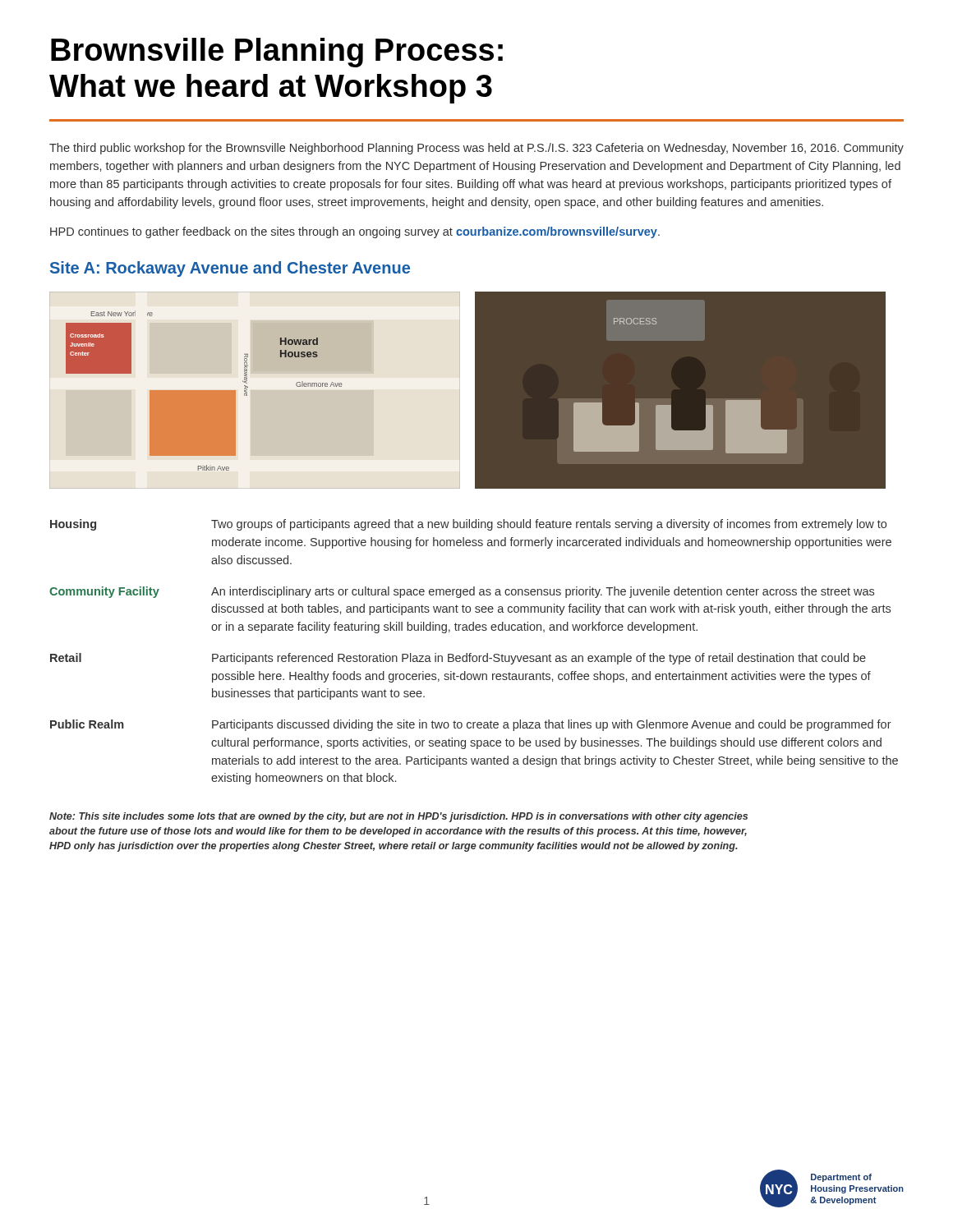Image resolution: width=953 pixels, height=1232 pixels.
Task: Select the region starting "Retail Participants referenced Restoration Plaza in"
Action: [x=476, y=678]
